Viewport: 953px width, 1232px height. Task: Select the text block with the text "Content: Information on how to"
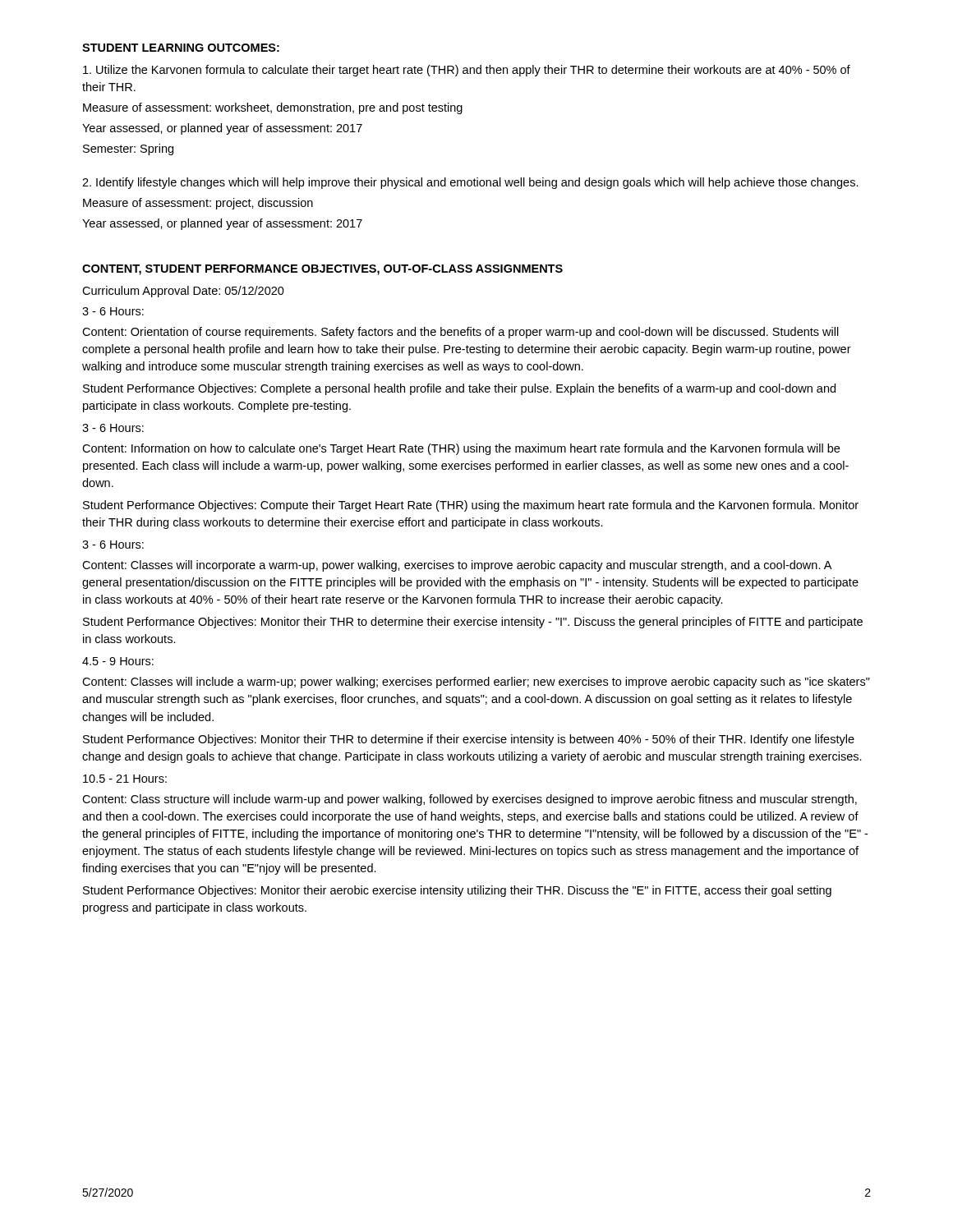point(465,466)
